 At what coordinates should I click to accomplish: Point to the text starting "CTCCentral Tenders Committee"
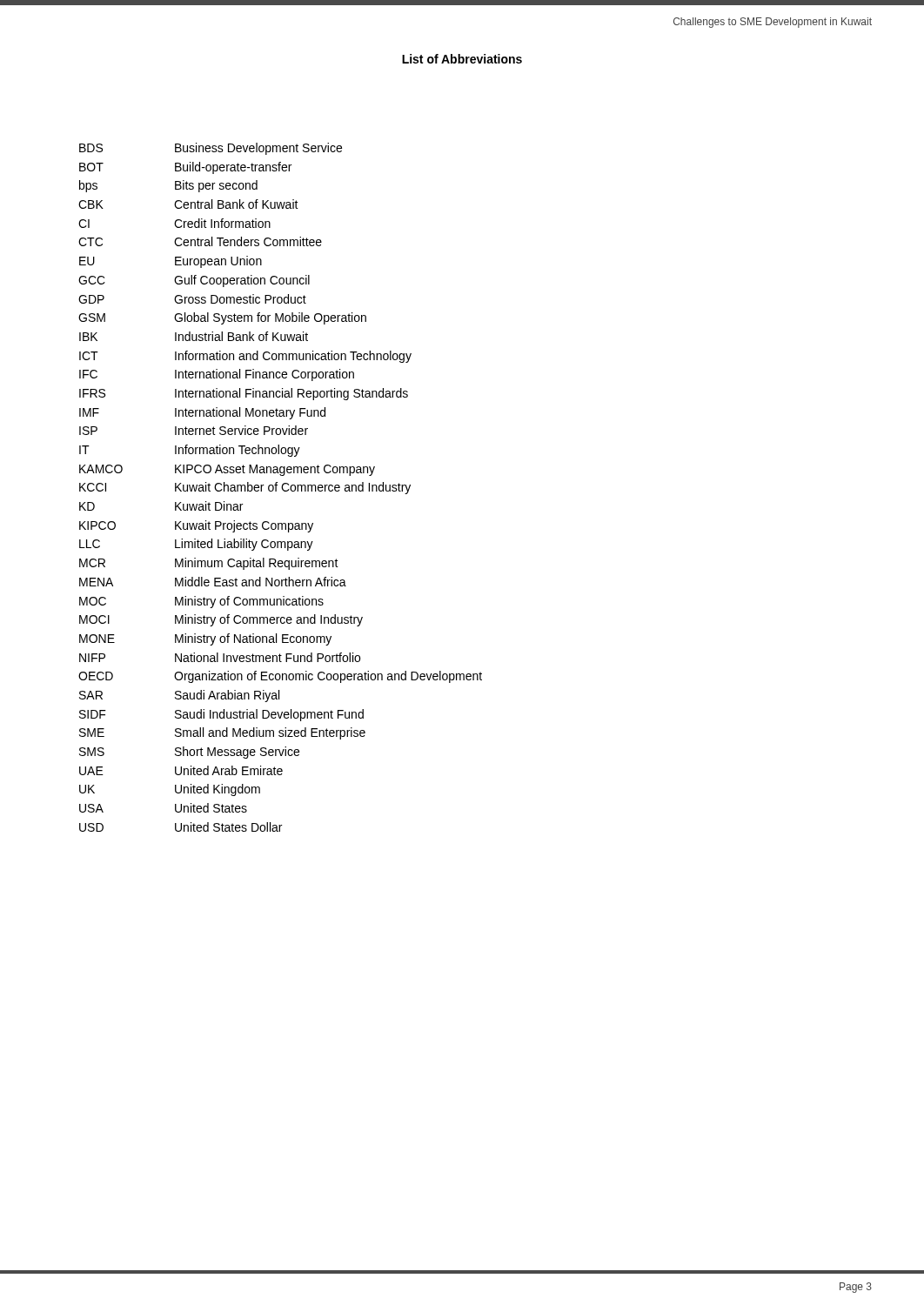tap(200, 243)
